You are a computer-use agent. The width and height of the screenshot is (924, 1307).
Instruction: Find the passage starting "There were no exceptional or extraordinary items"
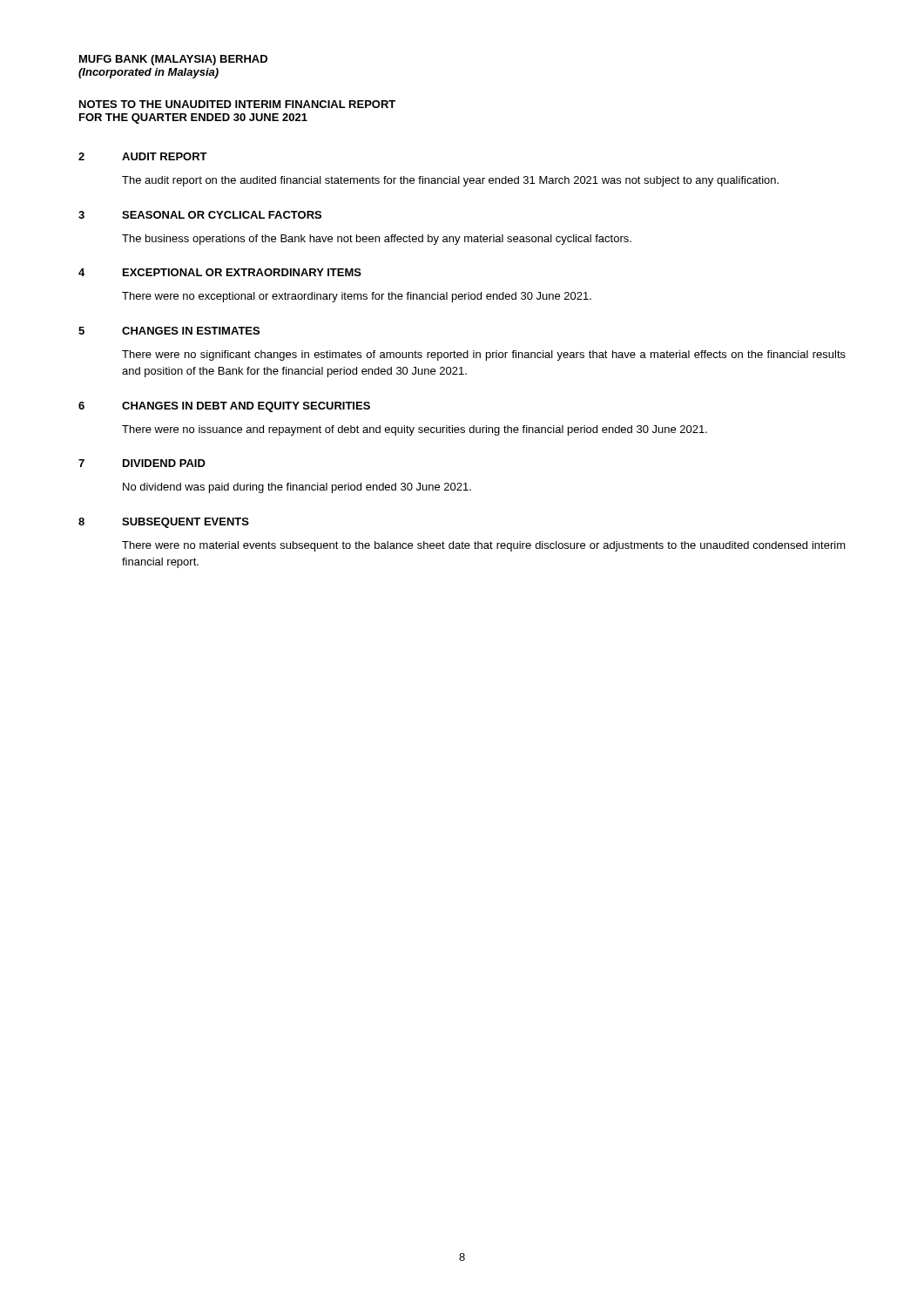[x=357, y=296]
